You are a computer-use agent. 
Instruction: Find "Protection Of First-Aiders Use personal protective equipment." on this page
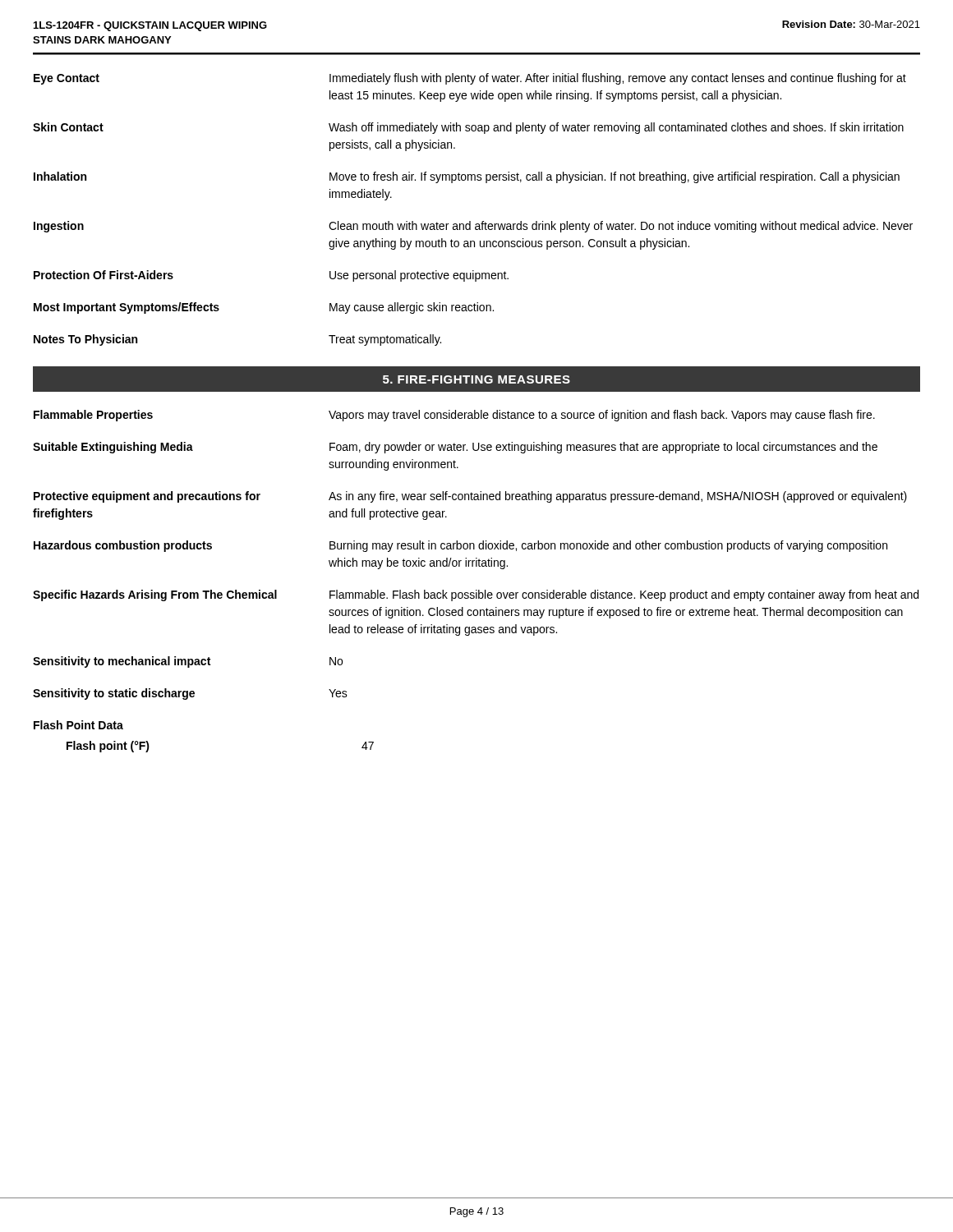click(476, 276)
